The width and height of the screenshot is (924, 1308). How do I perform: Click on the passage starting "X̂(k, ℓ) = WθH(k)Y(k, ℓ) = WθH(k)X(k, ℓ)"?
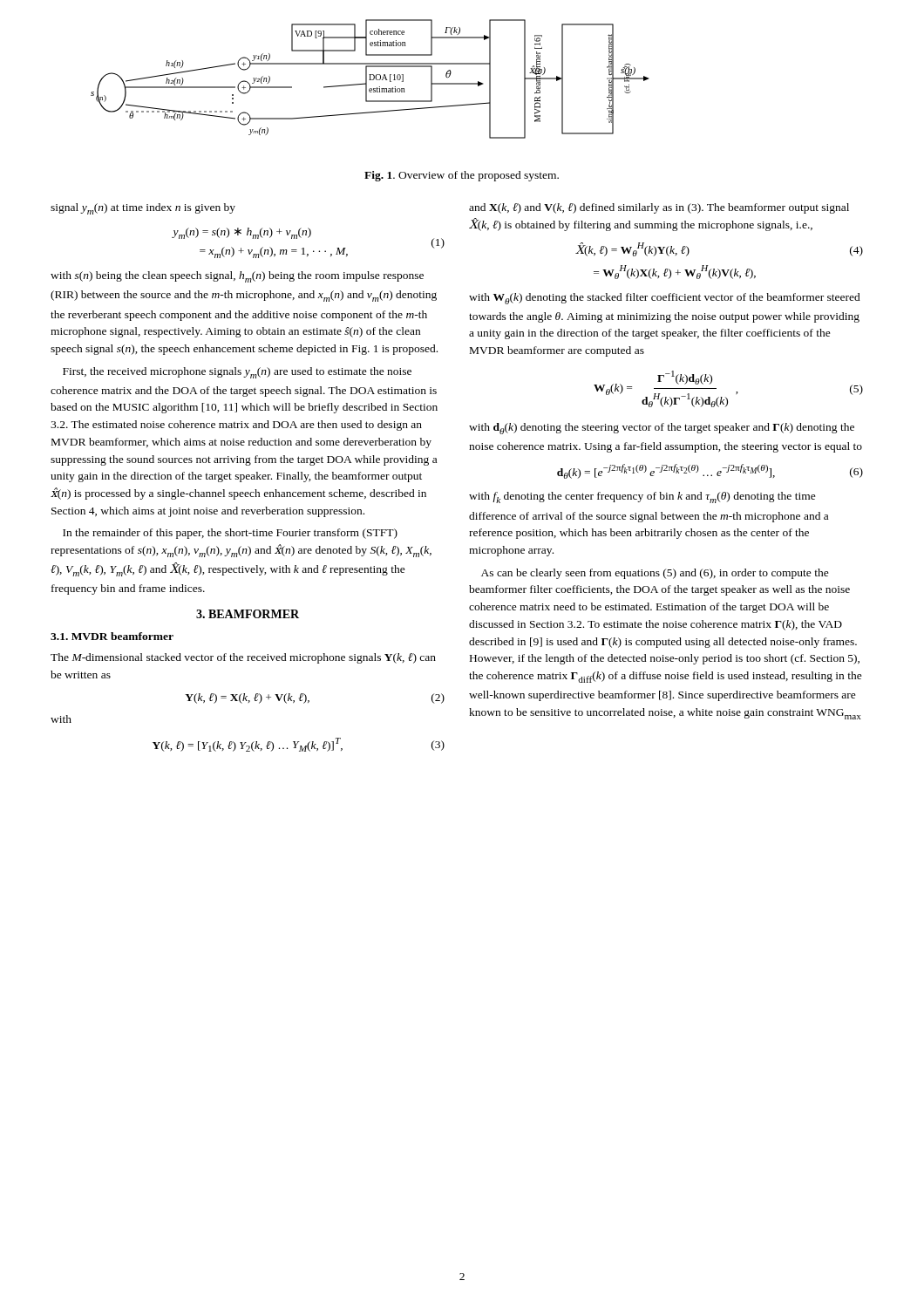666,261
